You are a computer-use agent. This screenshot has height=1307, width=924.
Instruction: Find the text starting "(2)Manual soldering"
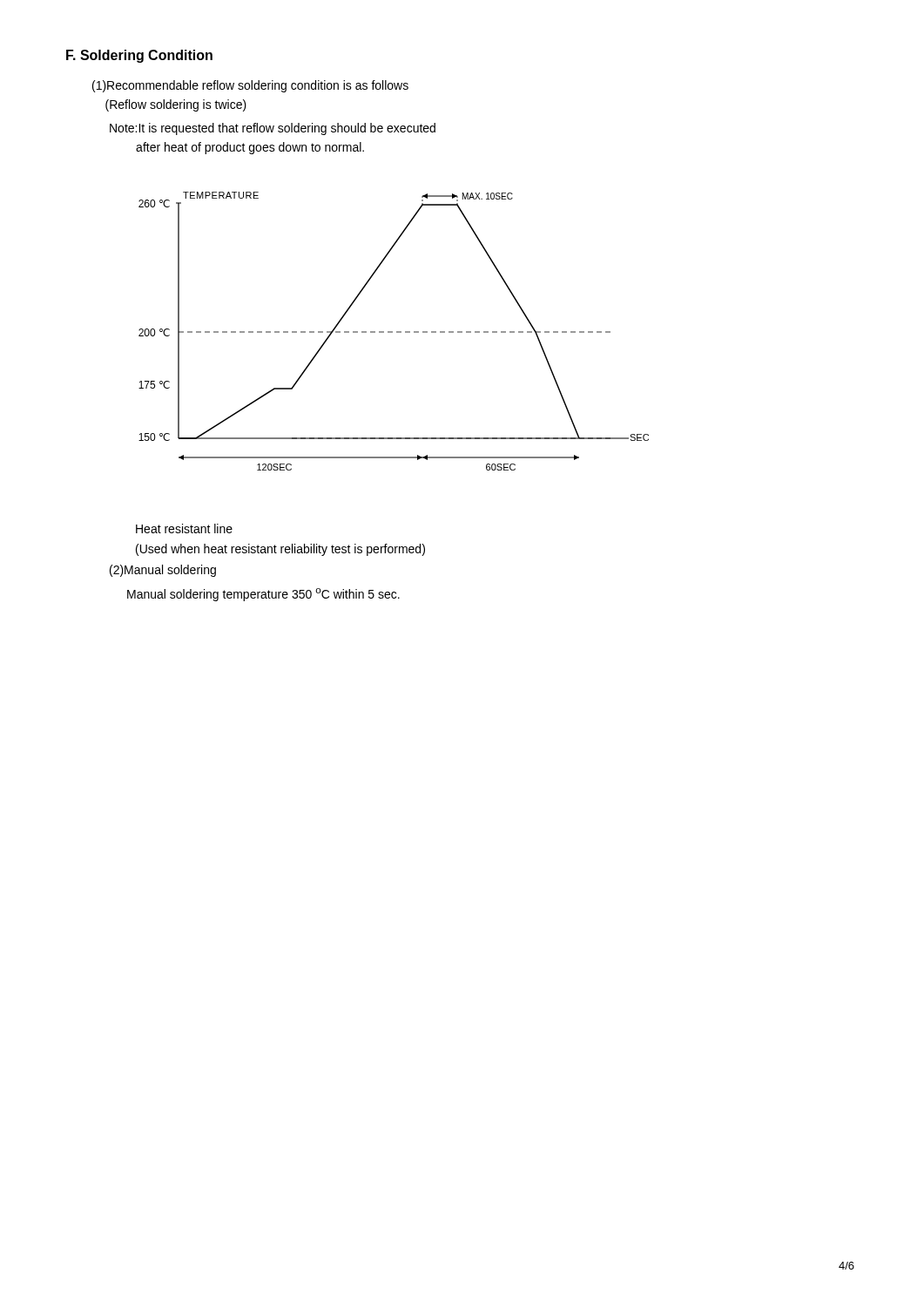coord(163,570)
